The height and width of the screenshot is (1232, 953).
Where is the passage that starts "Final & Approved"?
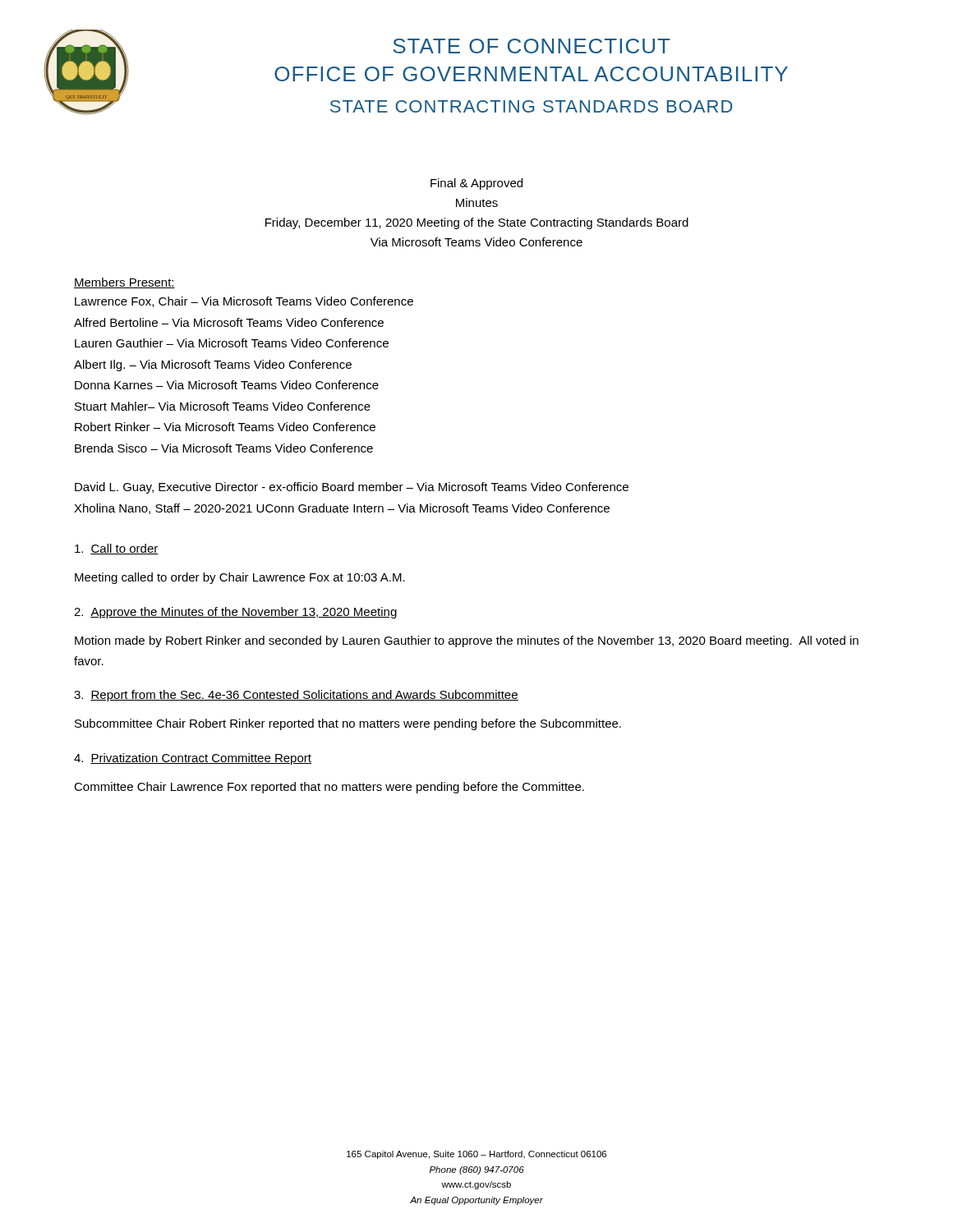tap(476, 213)
